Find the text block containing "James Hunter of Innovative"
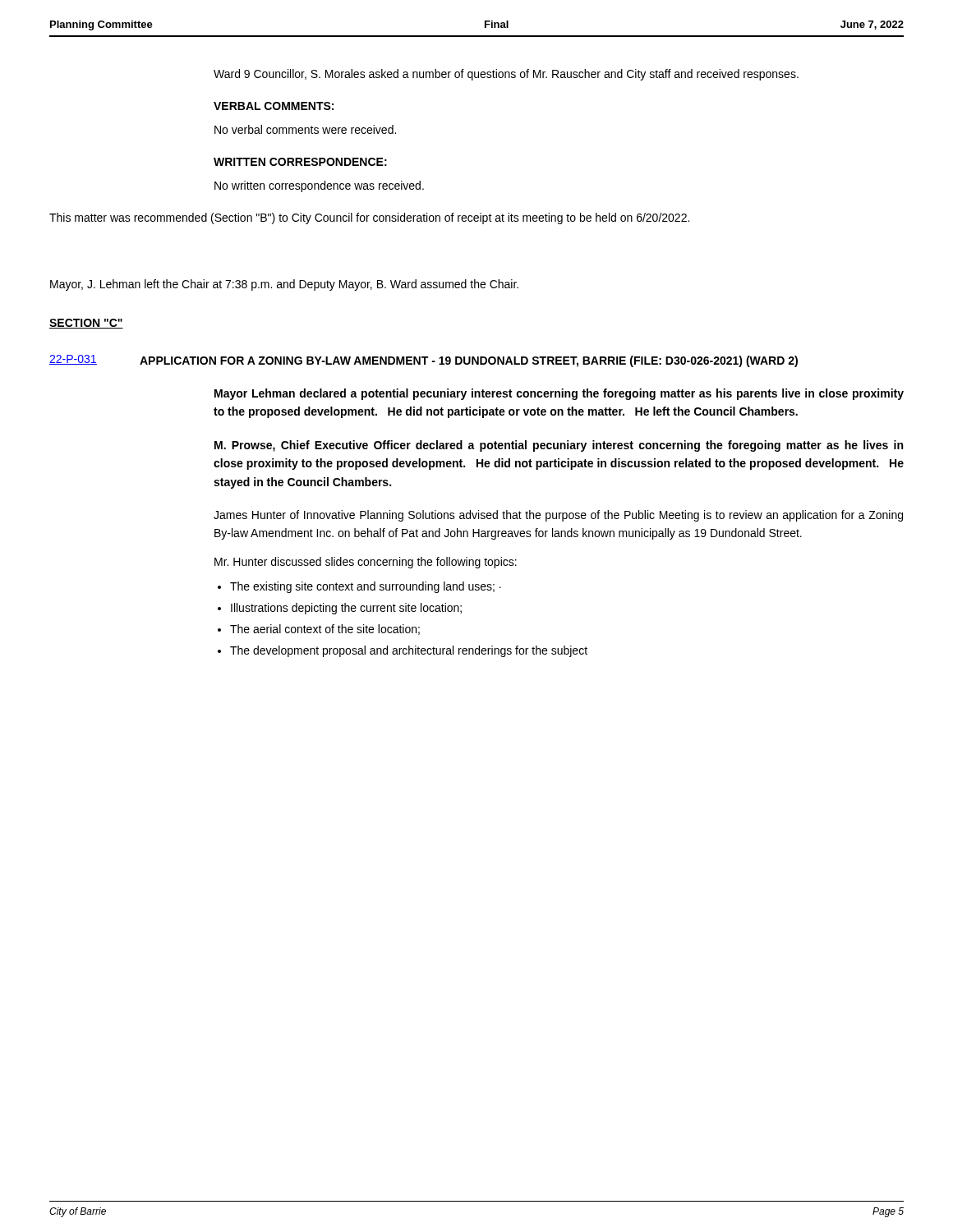This screenshot has width=953, height=1232. [559, 524]
